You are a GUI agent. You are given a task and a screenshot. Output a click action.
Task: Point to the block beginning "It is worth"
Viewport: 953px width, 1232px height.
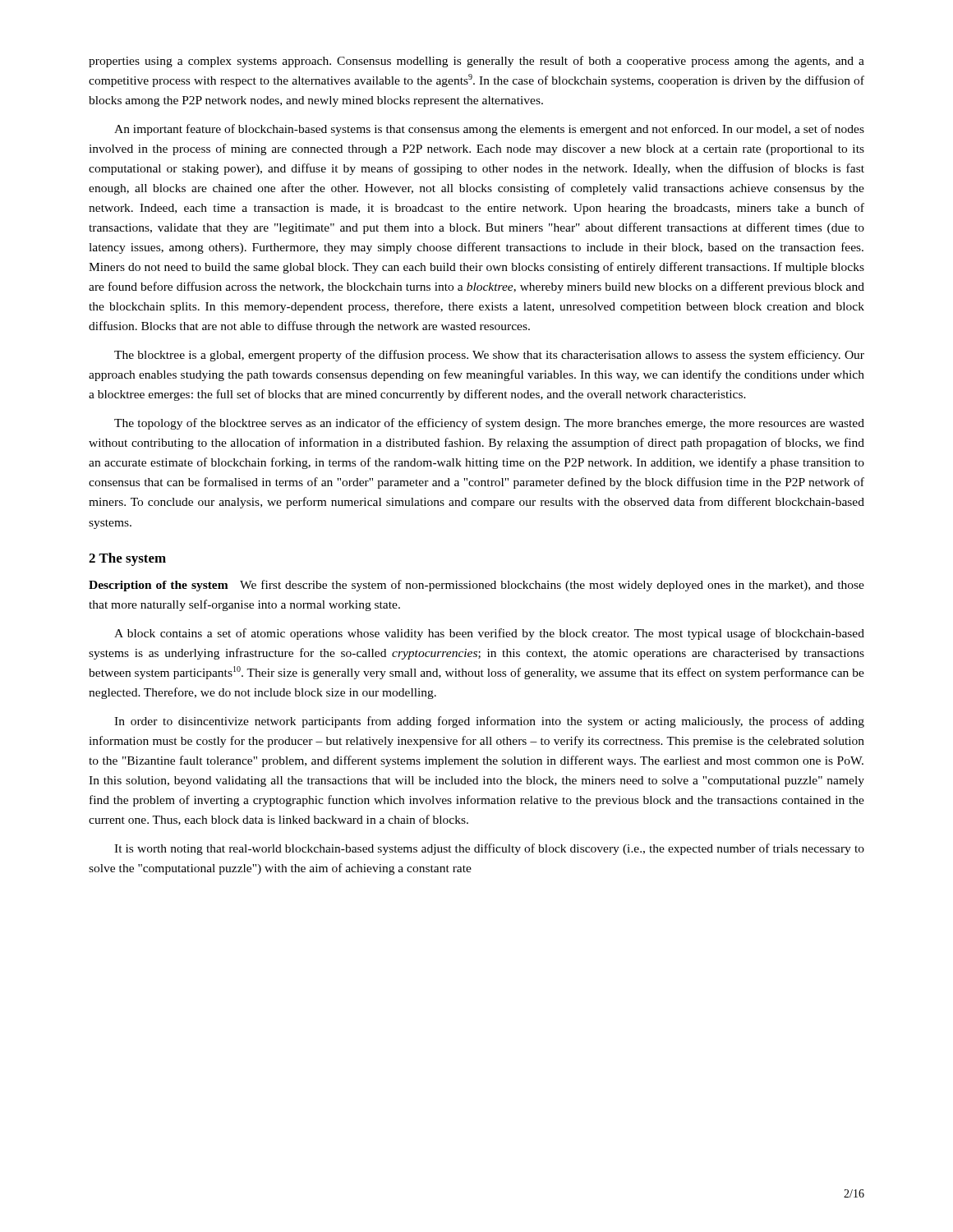click(x=476, y=858)
